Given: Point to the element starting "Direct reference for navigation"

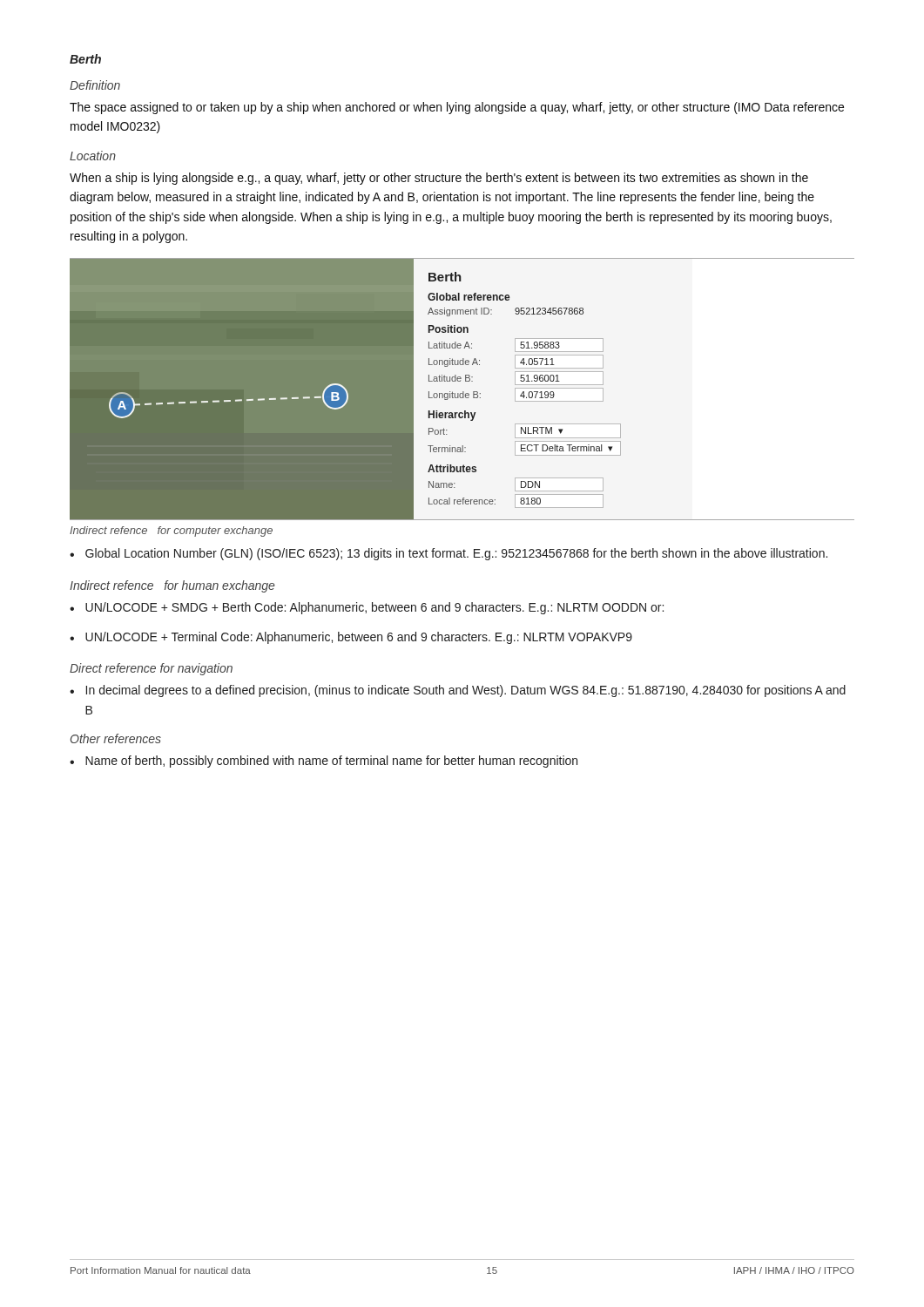Looking at the screenshot, I should click(x=151, y=668).
